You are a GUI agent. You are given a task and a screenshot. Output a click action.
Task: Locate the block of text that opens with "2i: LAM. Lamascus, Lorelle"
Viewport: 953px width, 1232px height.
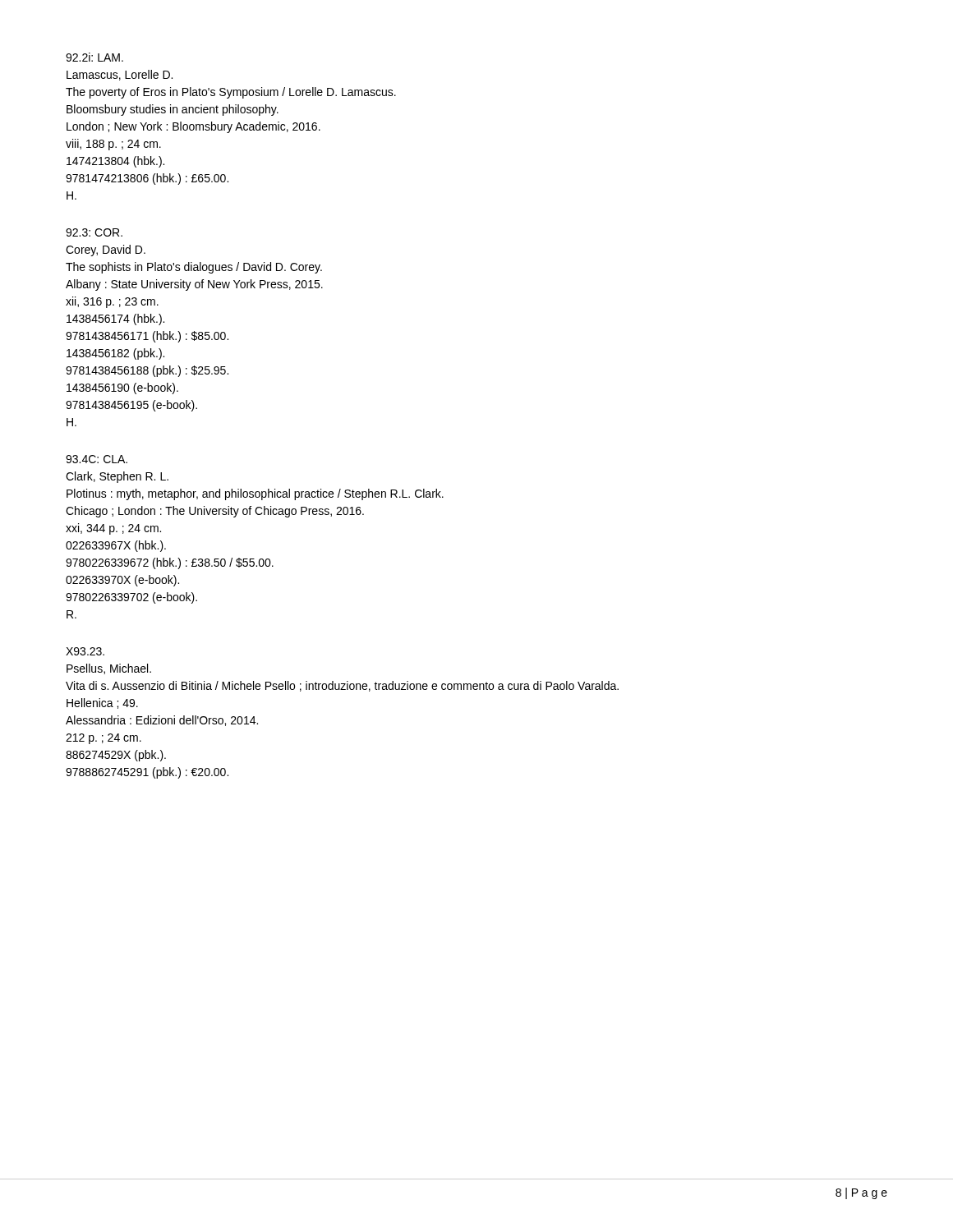[231, 126]
